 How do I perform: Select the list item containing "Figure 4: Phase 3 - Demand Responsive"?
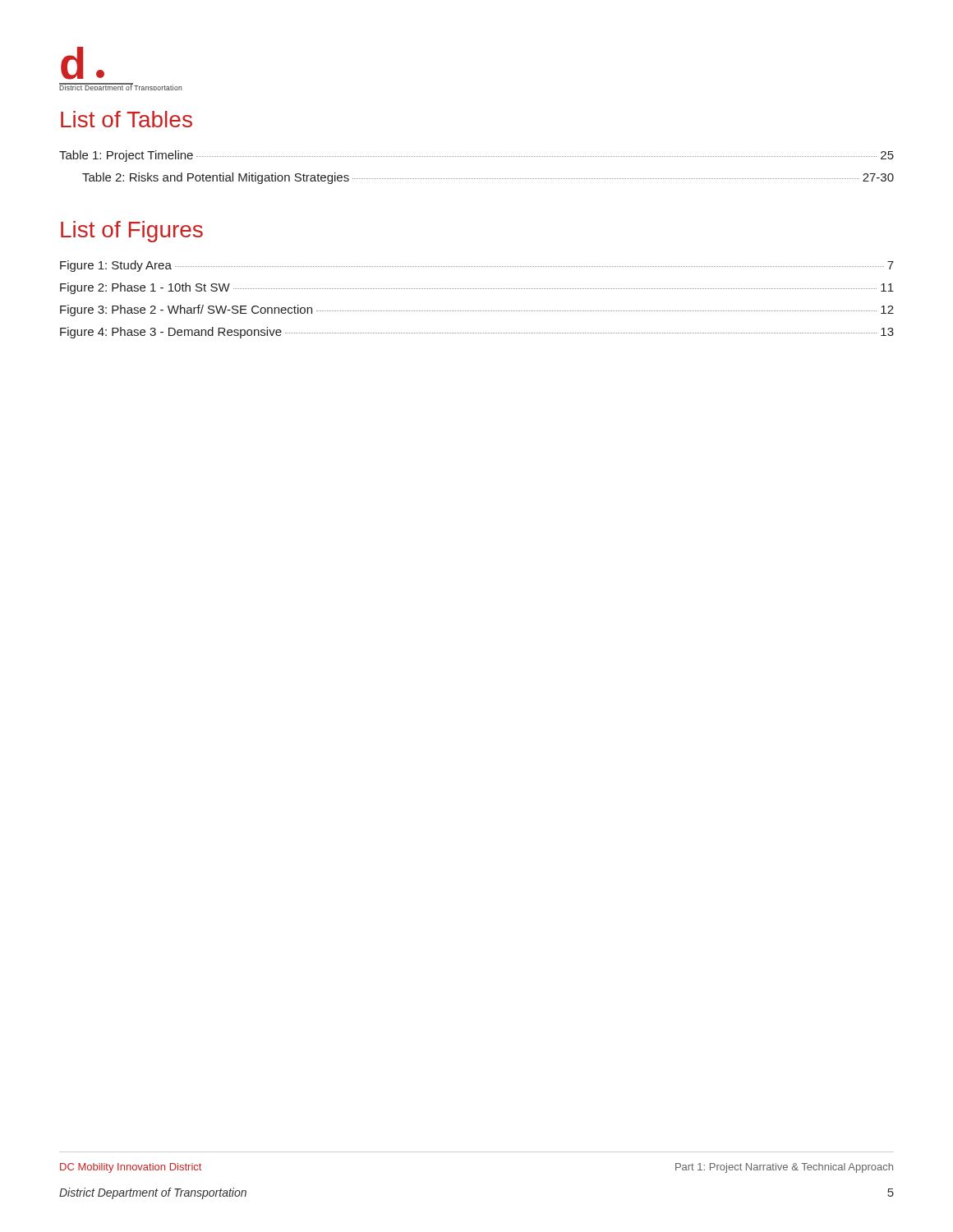pos(476,331)
